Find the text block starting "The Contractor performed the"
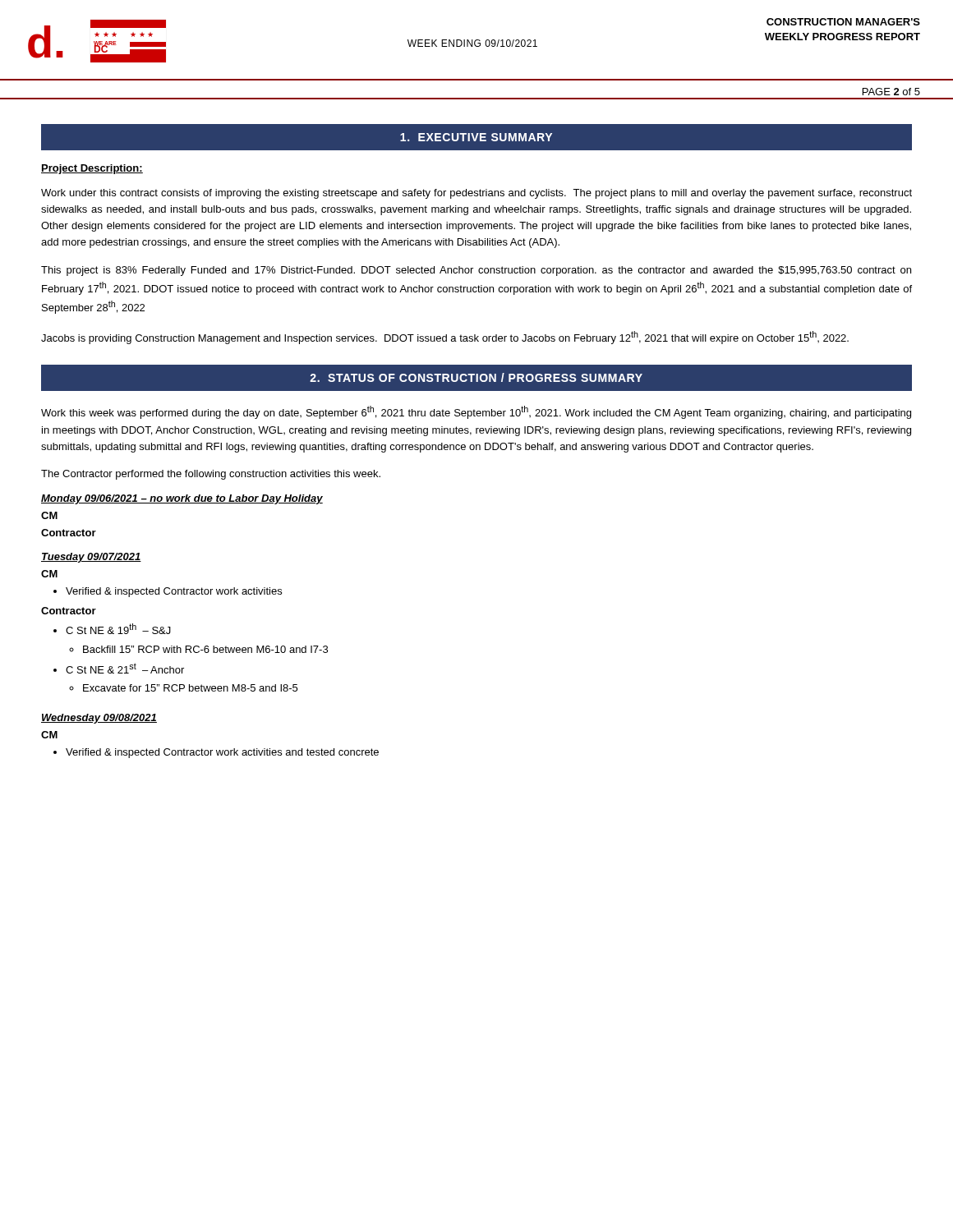The width and height of the screenshot is (953, 1232). (x=211, y=475)
